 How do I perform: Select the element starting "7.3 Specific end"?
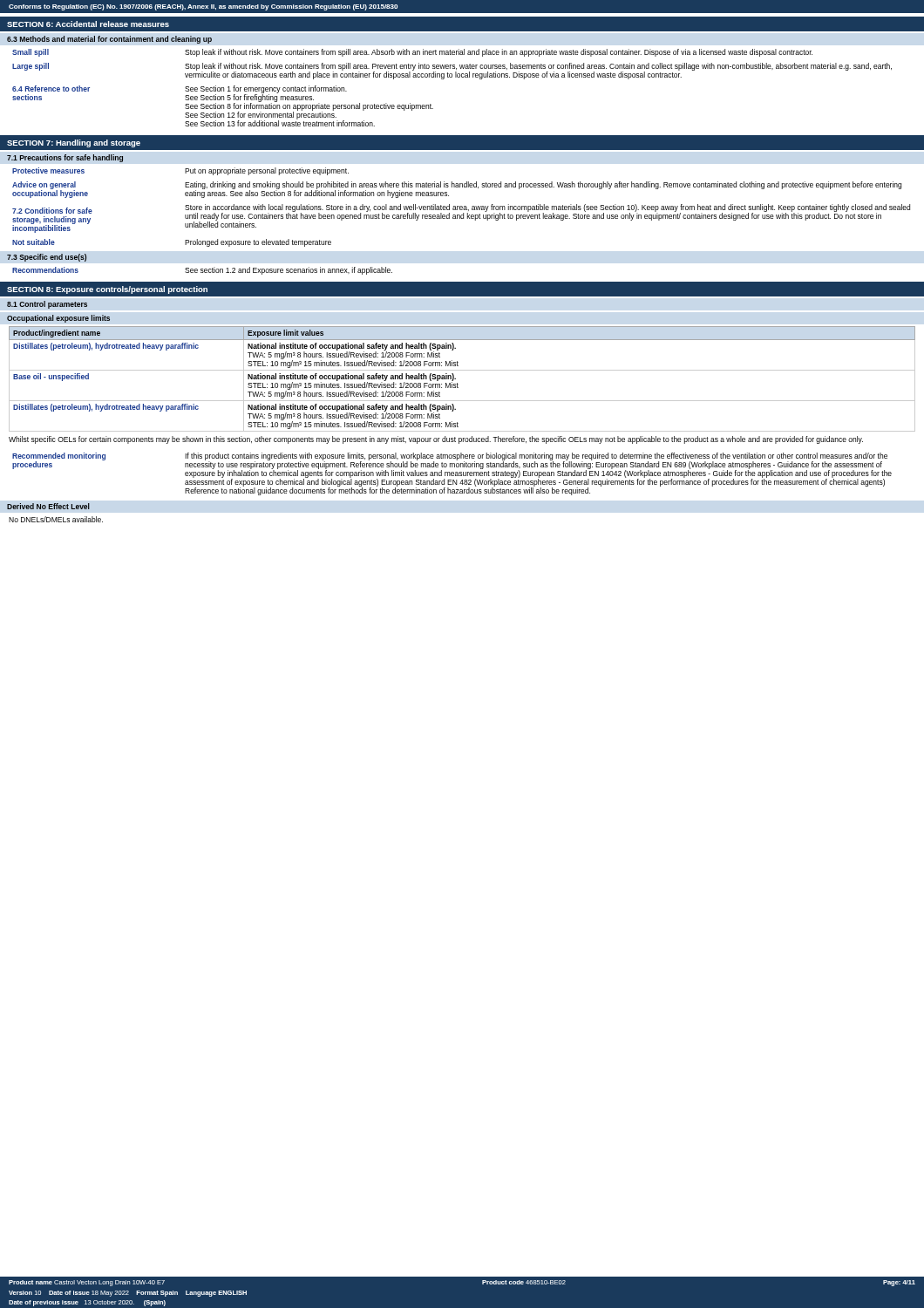pos(47,257)
